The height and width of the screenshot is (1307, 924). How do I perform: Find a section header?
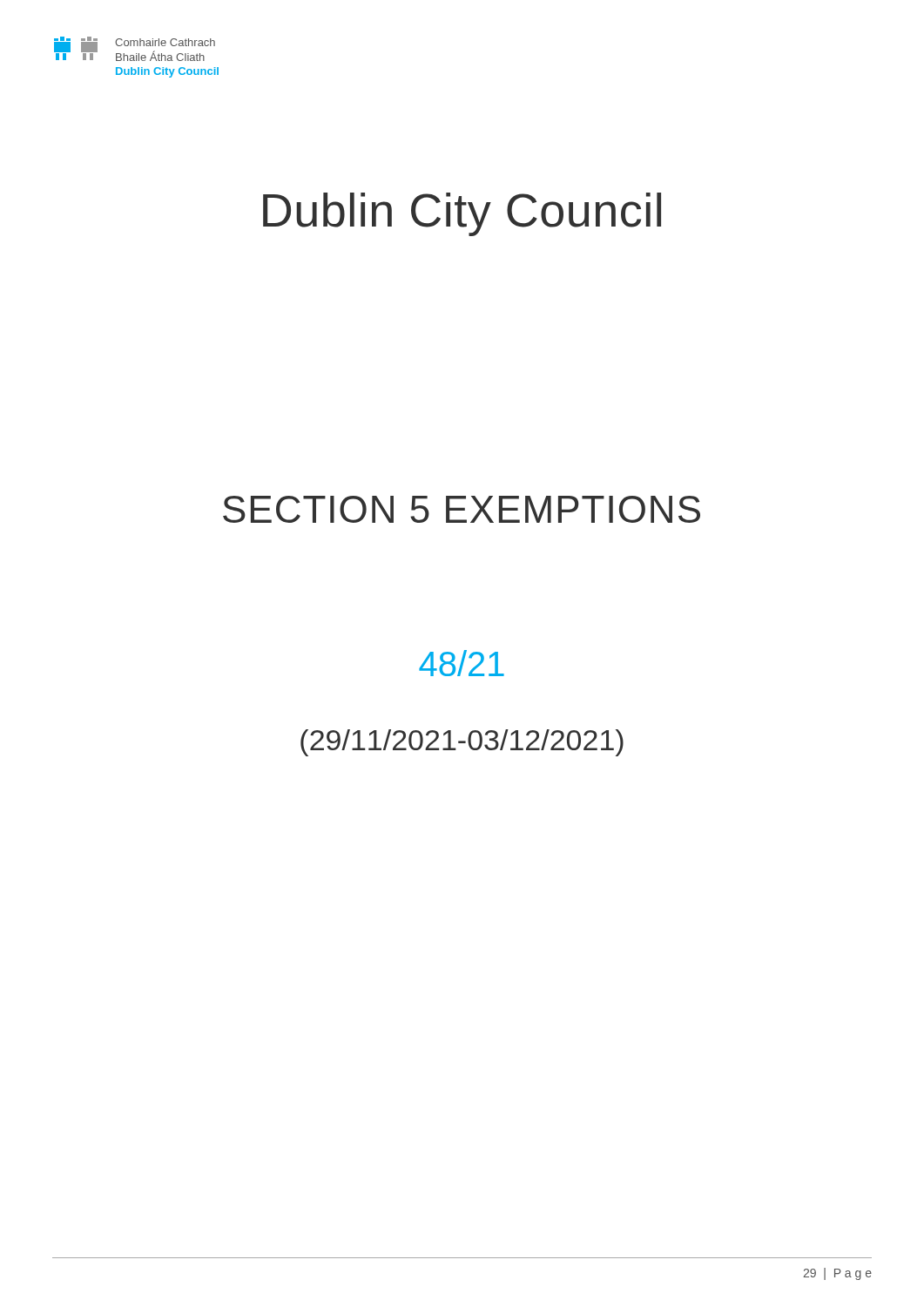click(462, 509)
